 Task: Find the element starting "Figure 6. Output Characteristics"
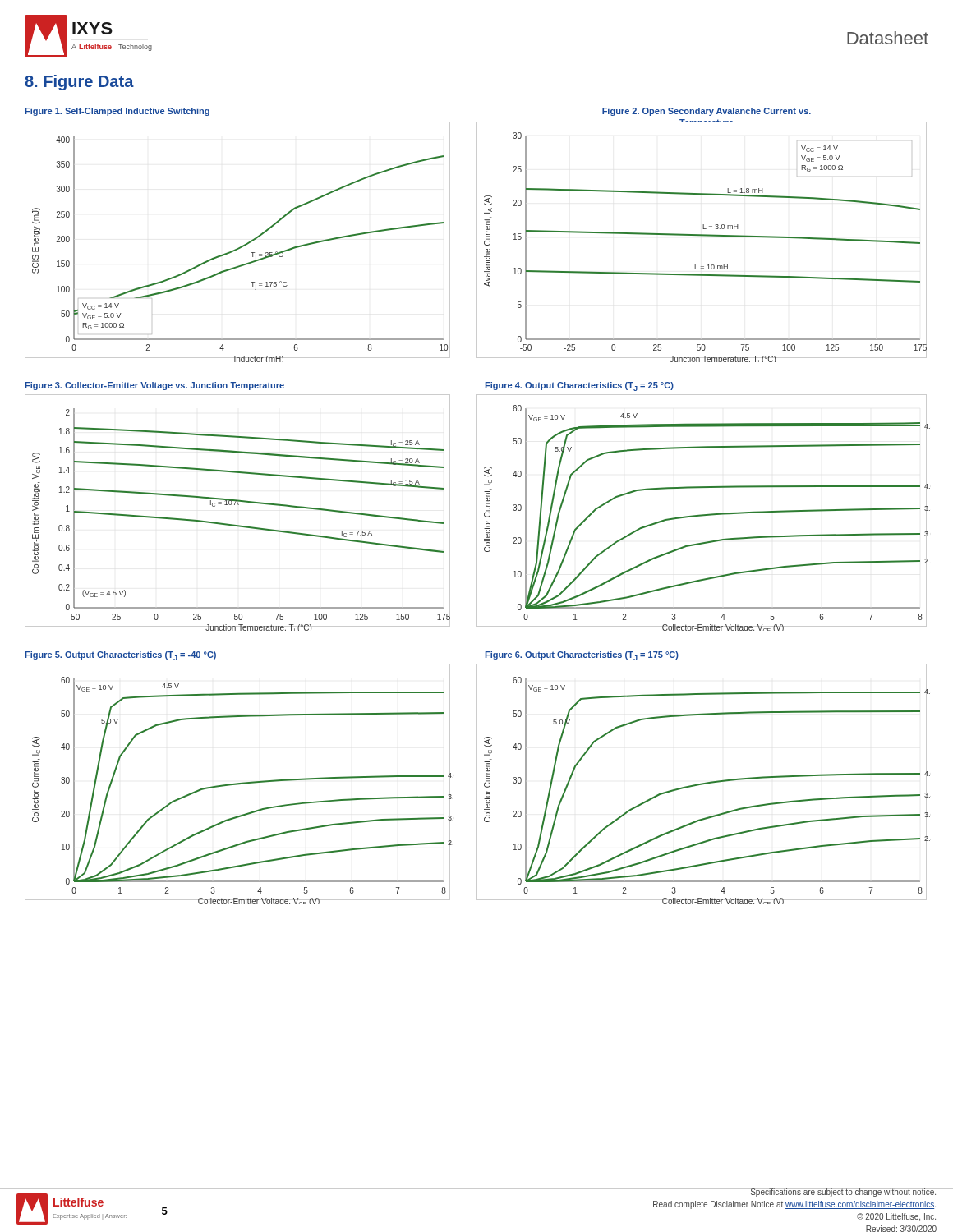pos(582,656)
